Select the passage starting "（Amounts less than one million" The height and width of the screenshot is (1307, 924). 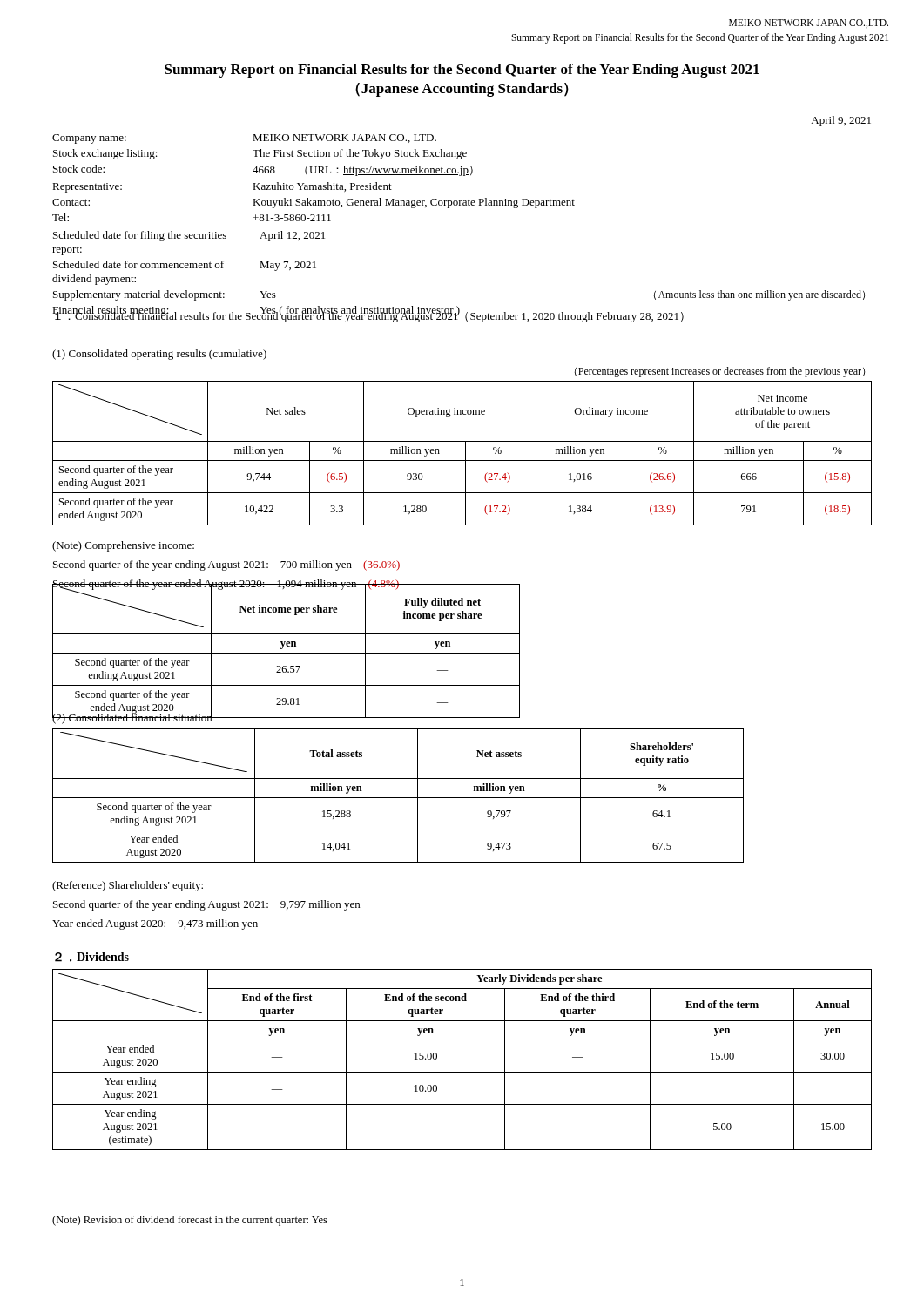760,295
